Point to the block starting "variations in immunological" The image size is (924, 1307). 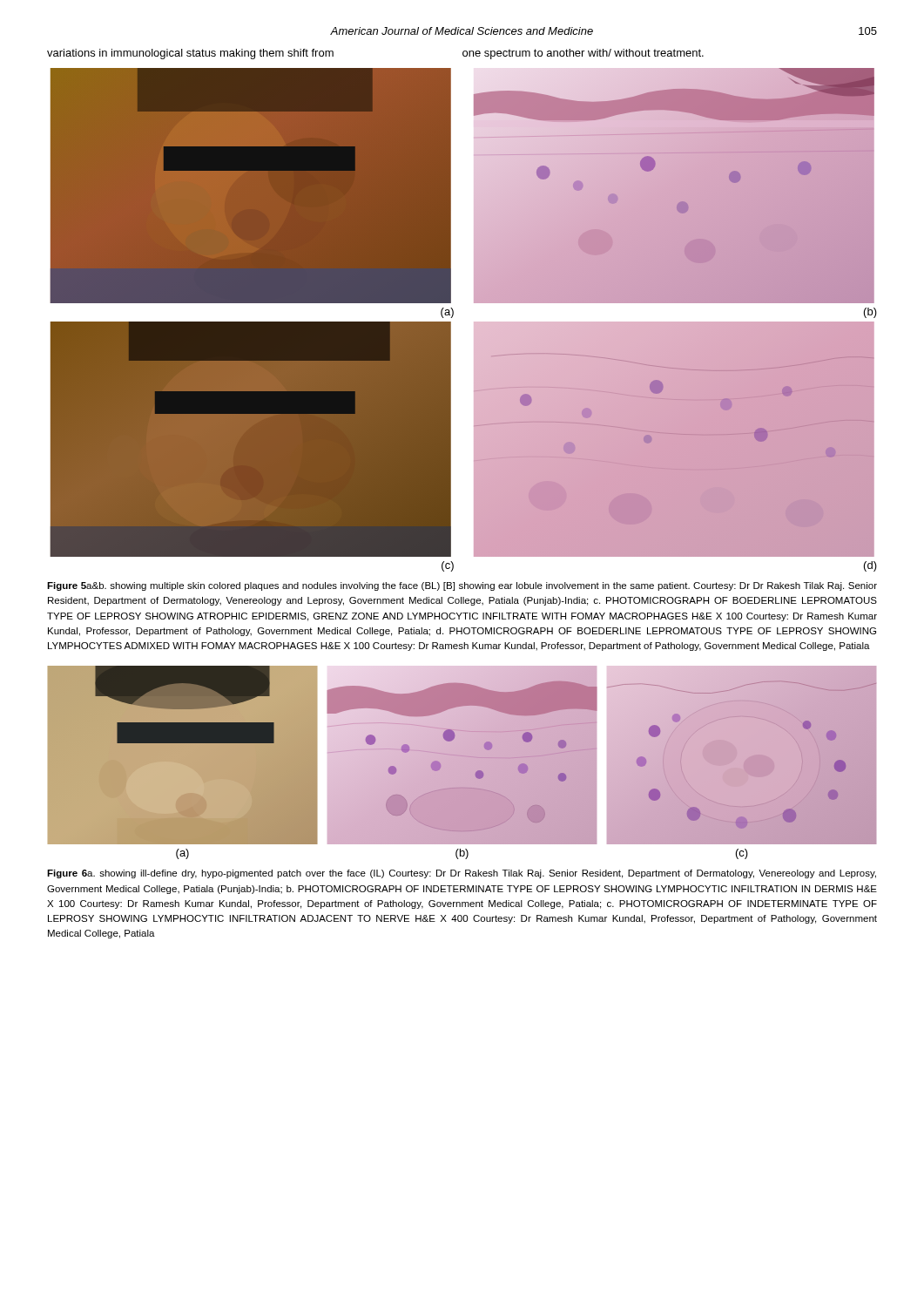pos(190,53)
